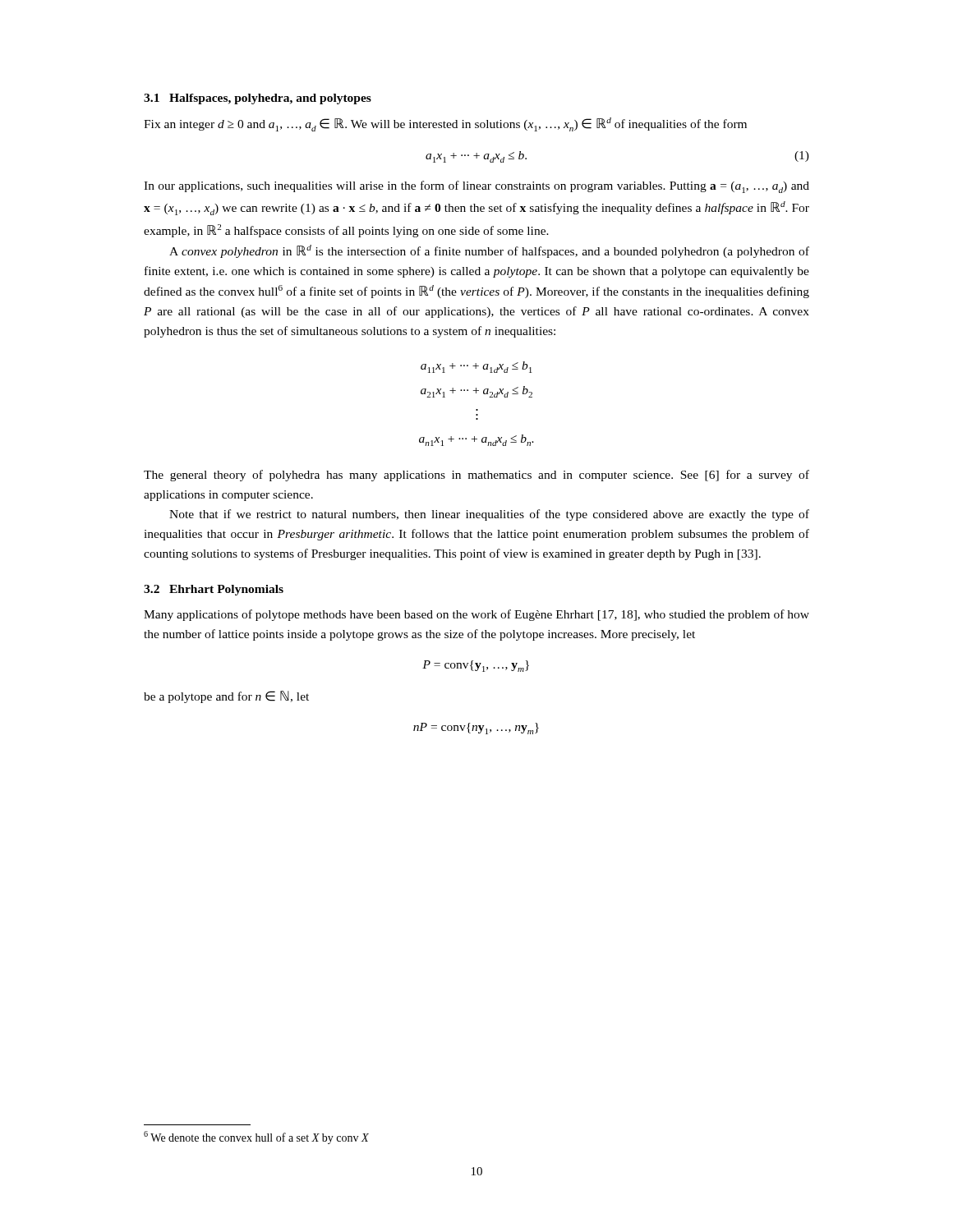Click on the region starting "In our applications, such inequalities will"
953x1232 pixels.
pyautogui.click(x=476, y=208)
